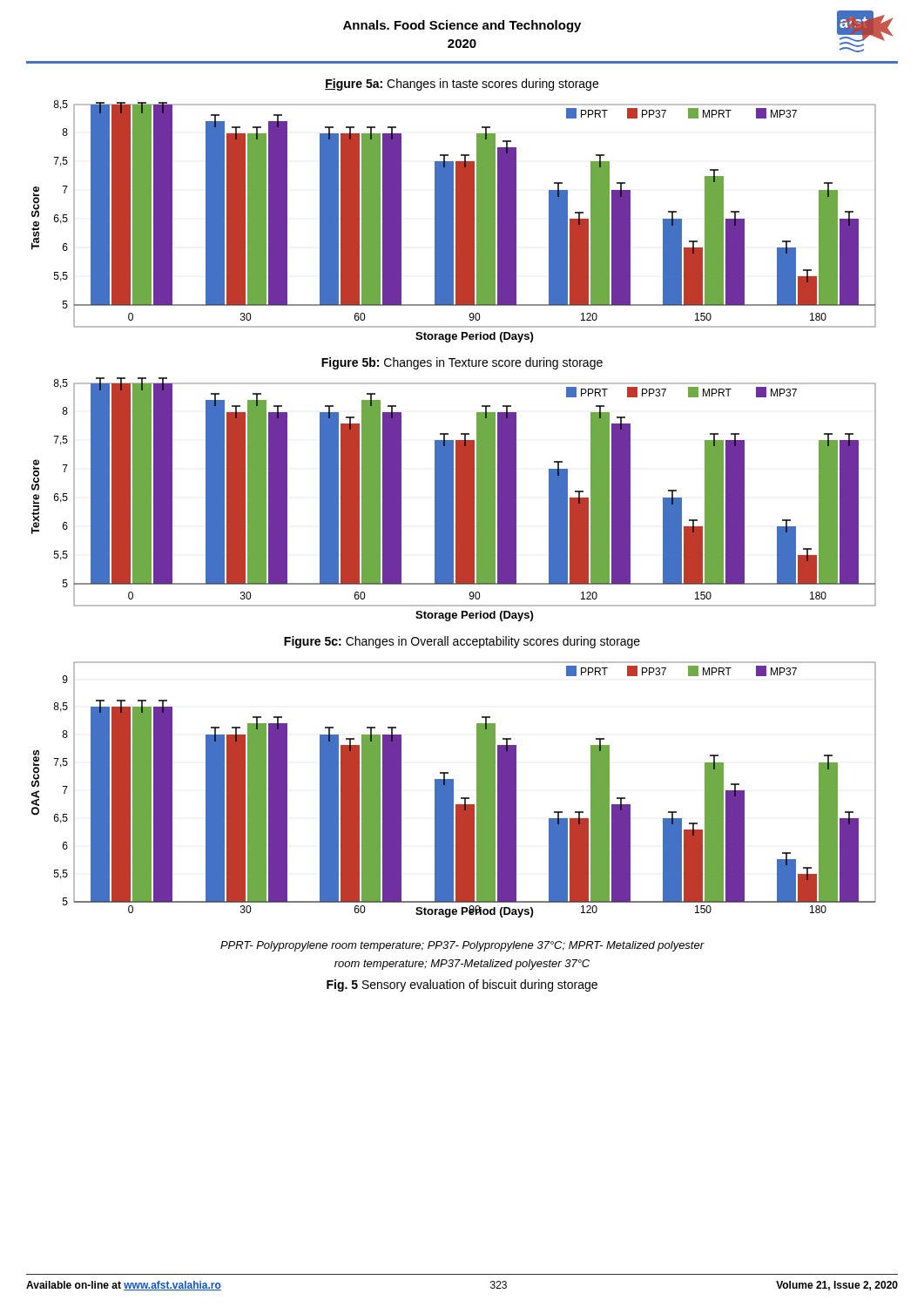This screenshot has width=924, height=1307.
Task: Find the block starting "Figure 5b: Changes in Texture"
Action: [462, 362]
